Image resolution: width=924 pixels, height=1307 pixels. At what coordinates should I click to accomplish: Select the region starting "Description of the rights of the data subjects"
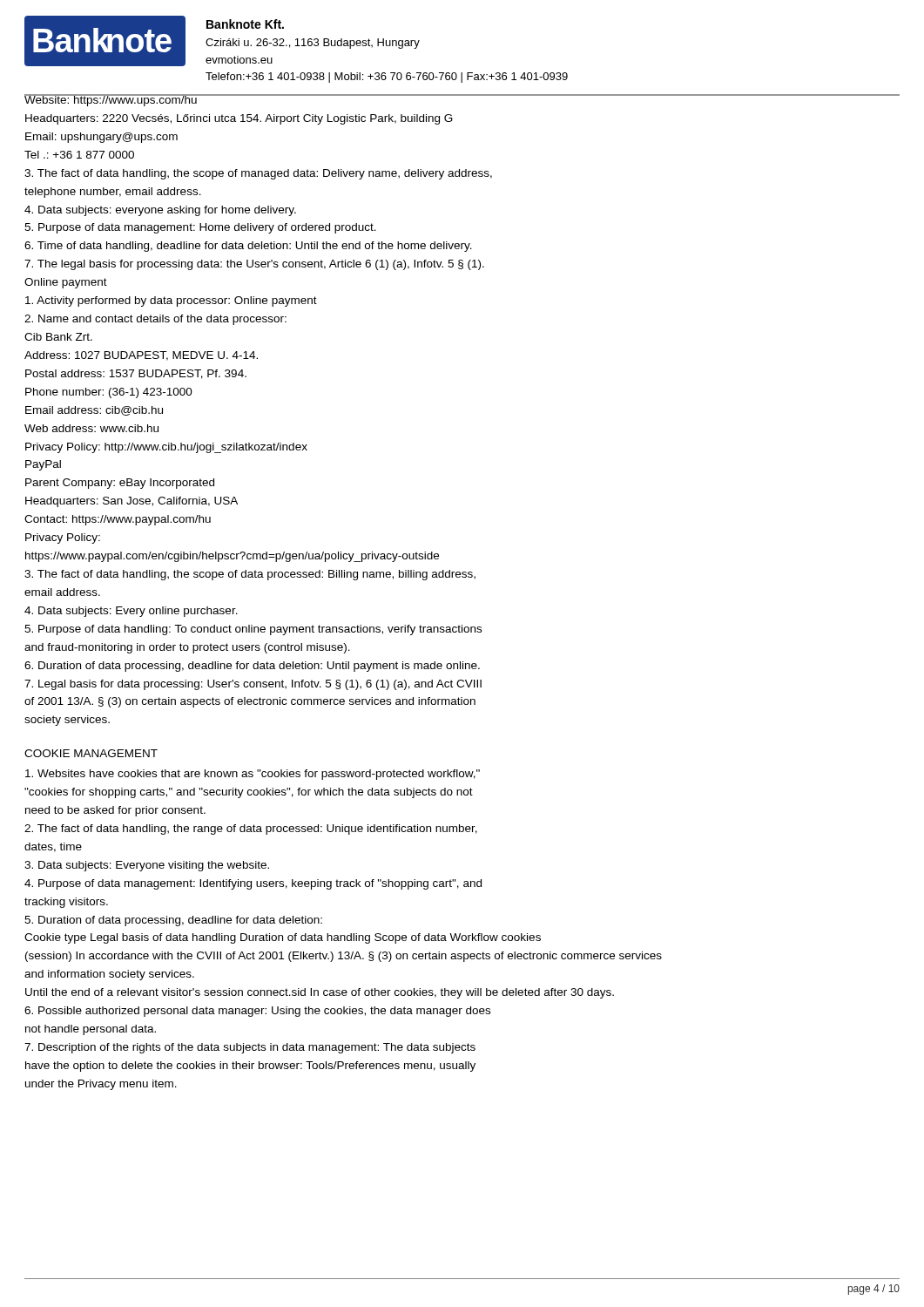[250, 1047]
